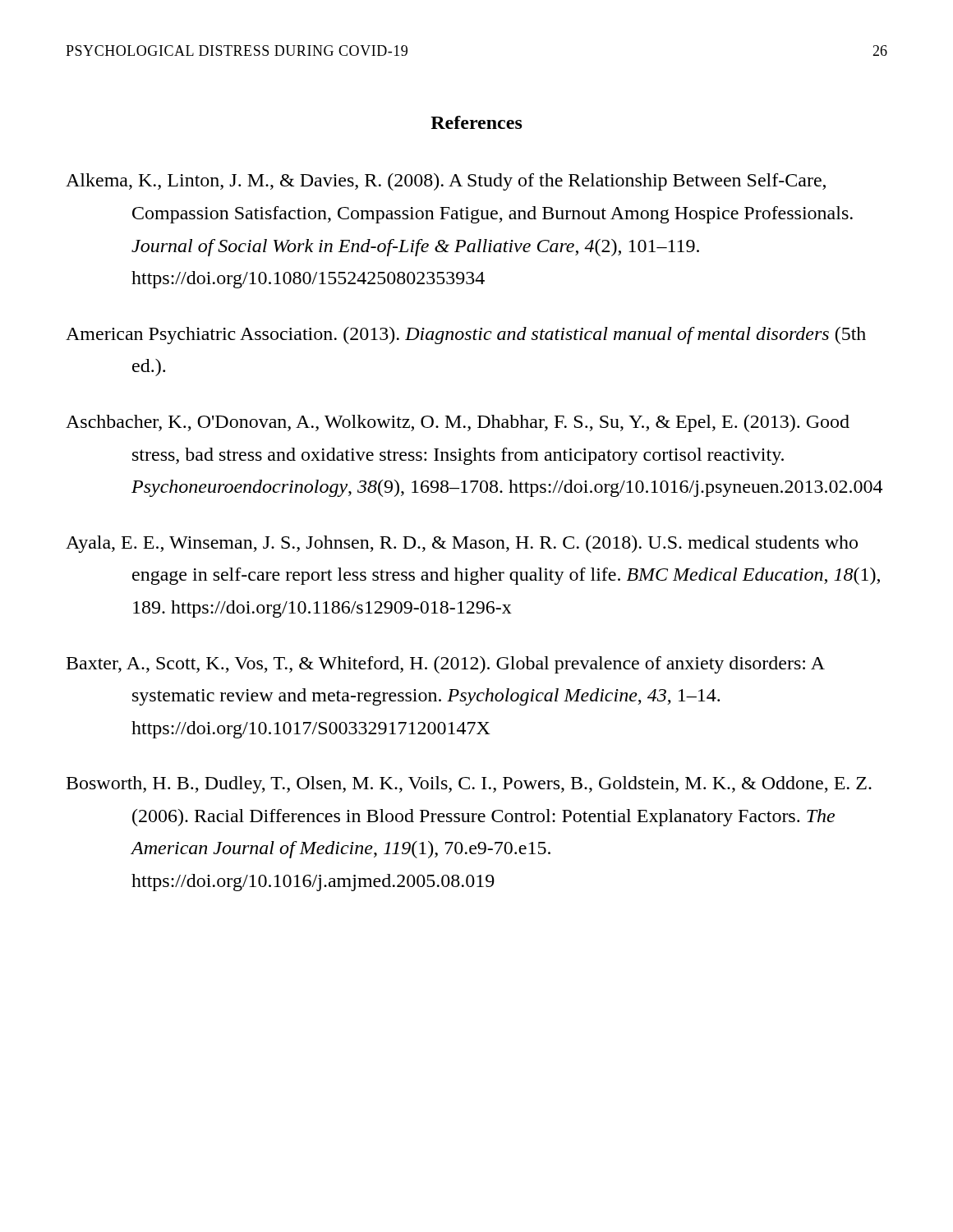Click on the passage starting "Alkema, K., Linton, J."
This screenshot has height=1232, width=953.
pyautogui.click(x=460, y=229)
